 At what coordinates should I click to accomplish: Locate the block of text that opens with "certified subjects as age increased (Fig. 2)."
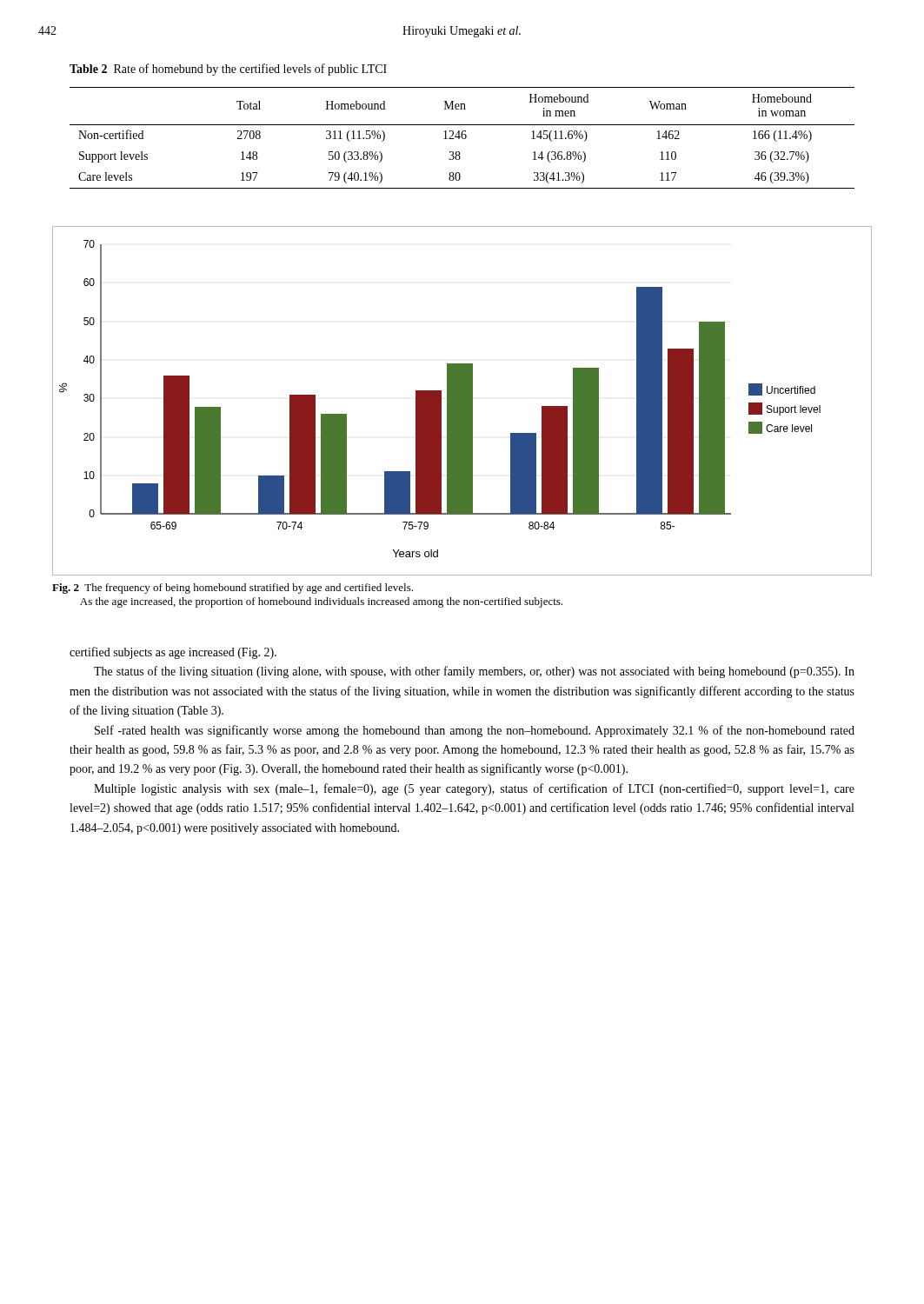coord(462,741)
